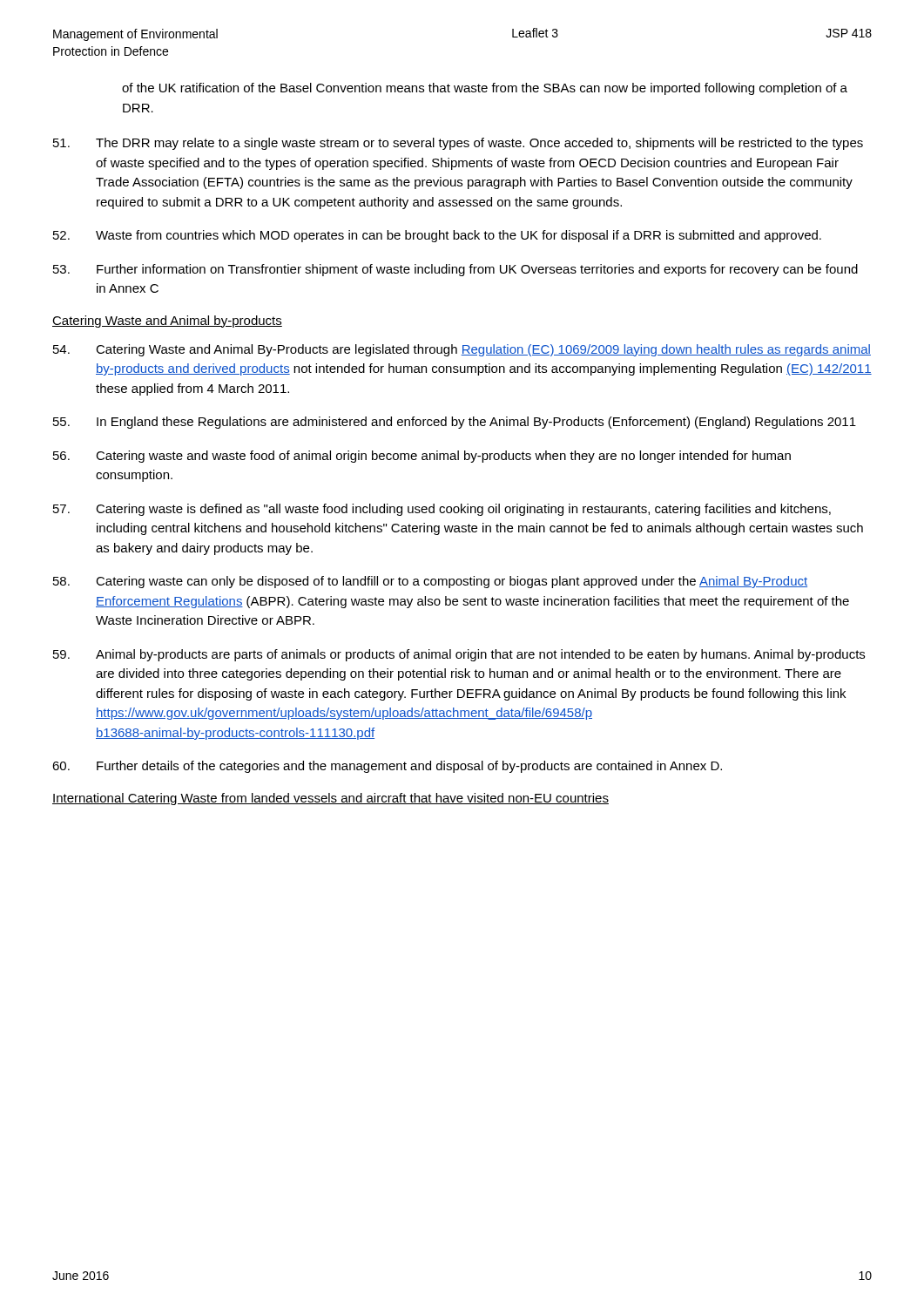The height and width of the screenshot is (1307, 924).
Task: Click on the list item with the text "52. Waste from countries which MOD operates in"
Action: tap(462, 236)
